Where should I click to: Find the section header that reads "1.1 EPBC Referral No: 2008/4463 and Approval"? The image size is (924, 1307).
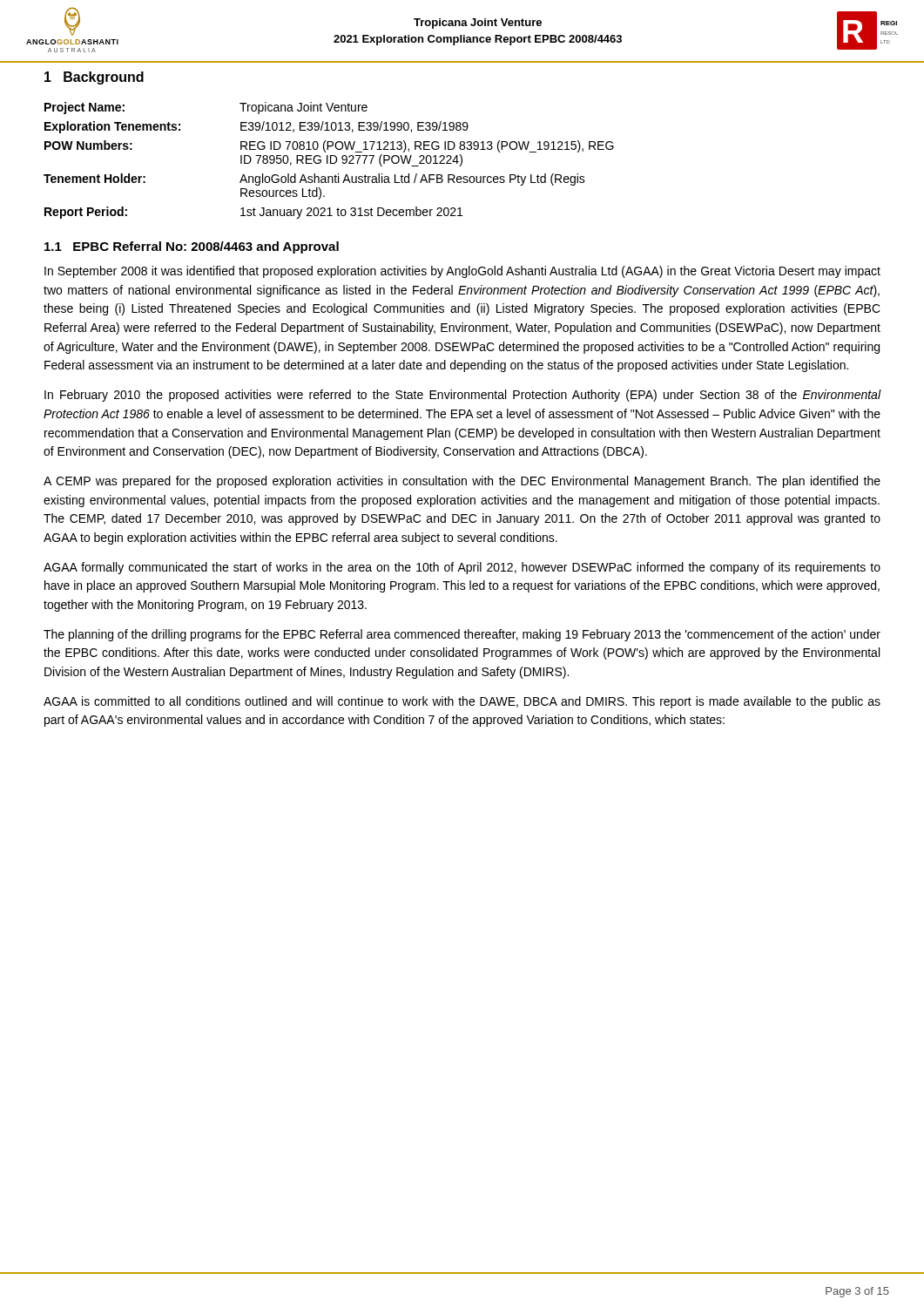pyautogui.click(x=191, y=246)
